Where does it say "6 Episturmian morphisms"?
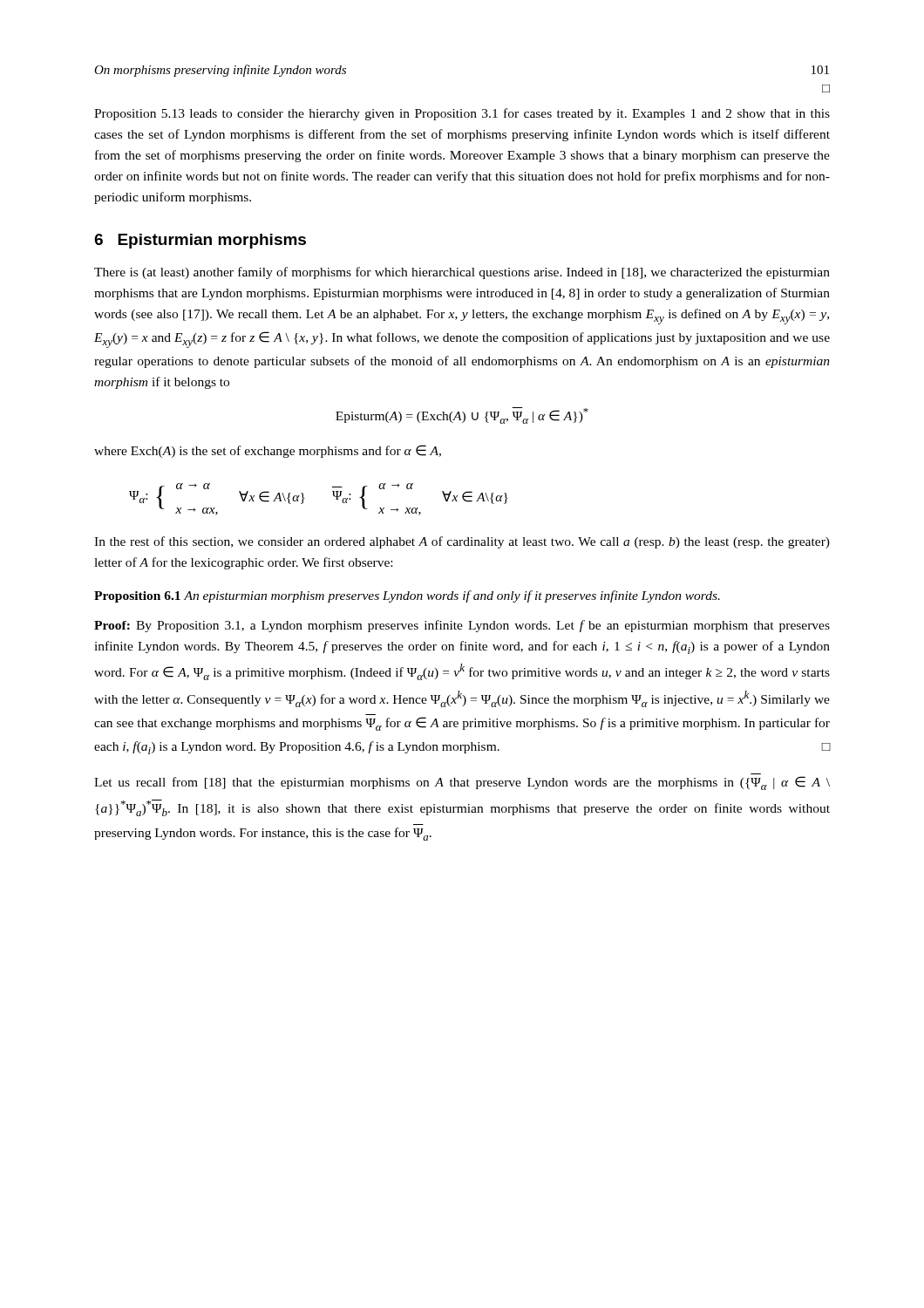The image size is (924, 1308). (x=200, y=239)
